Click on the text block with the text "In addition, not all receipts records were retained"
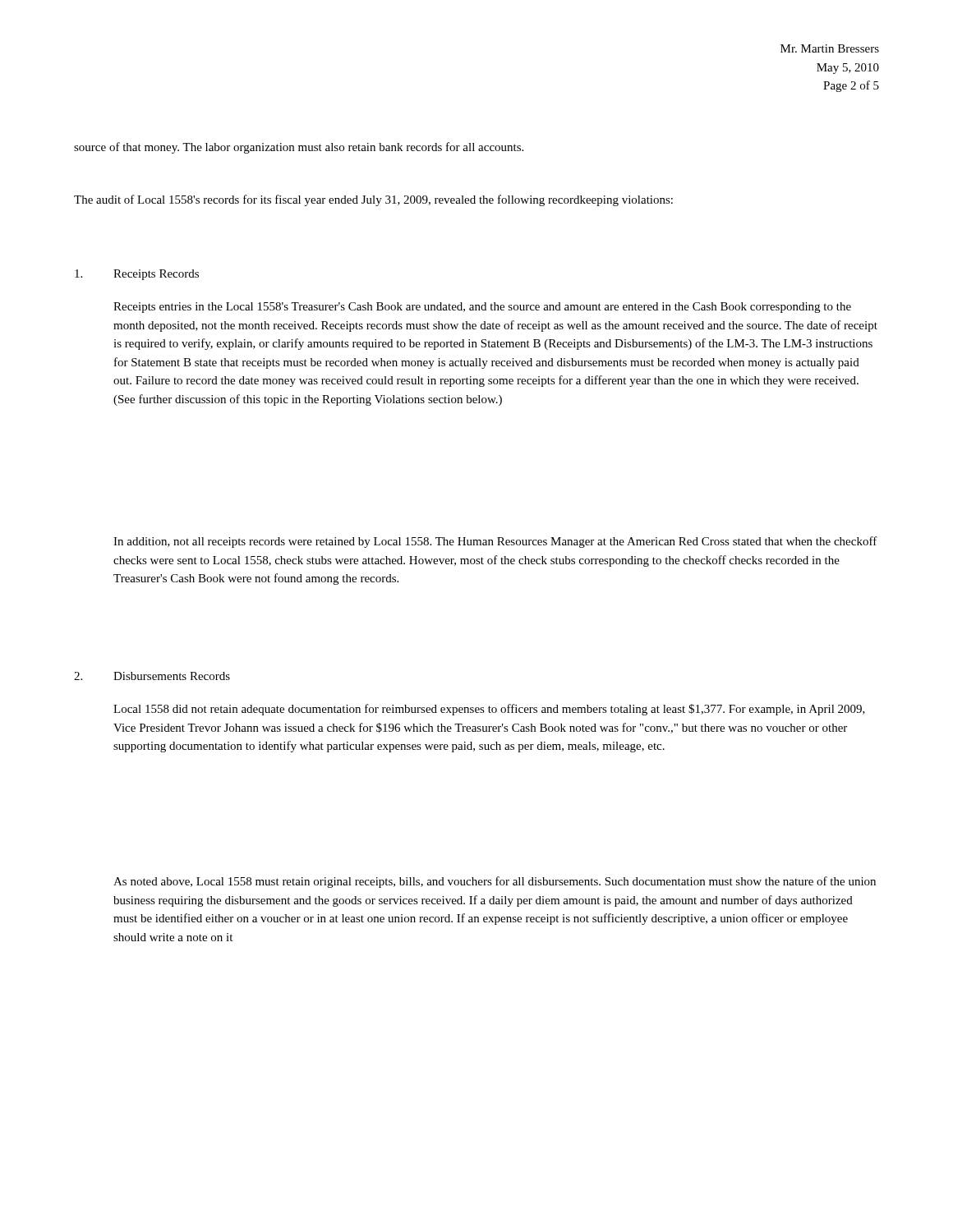Viewport: 953px width, 1232px height. pyautogui.click(x=495, y=560)
